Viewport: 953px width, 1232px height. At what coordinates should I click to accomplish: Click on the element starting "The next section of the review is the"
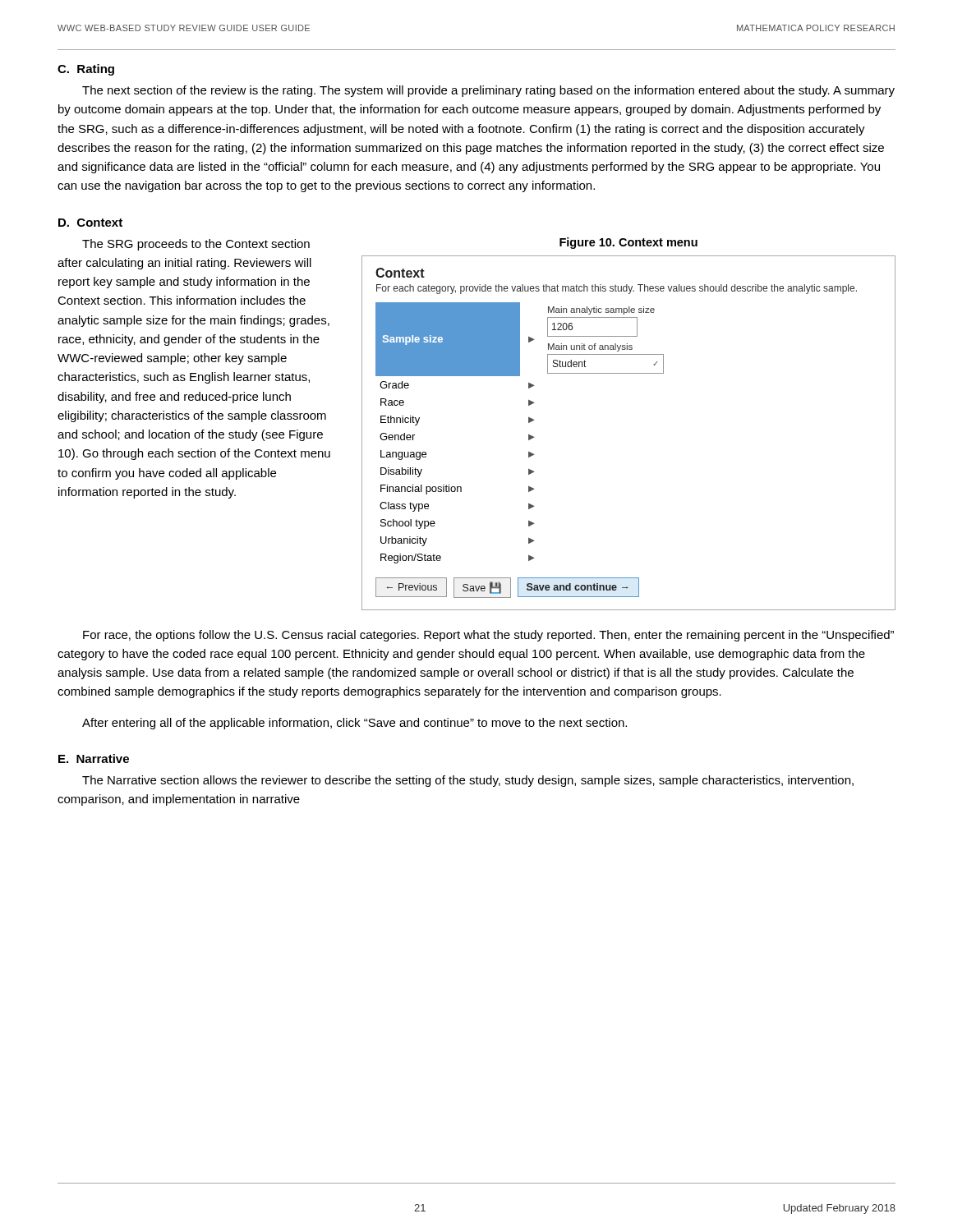tap(476, 138)
